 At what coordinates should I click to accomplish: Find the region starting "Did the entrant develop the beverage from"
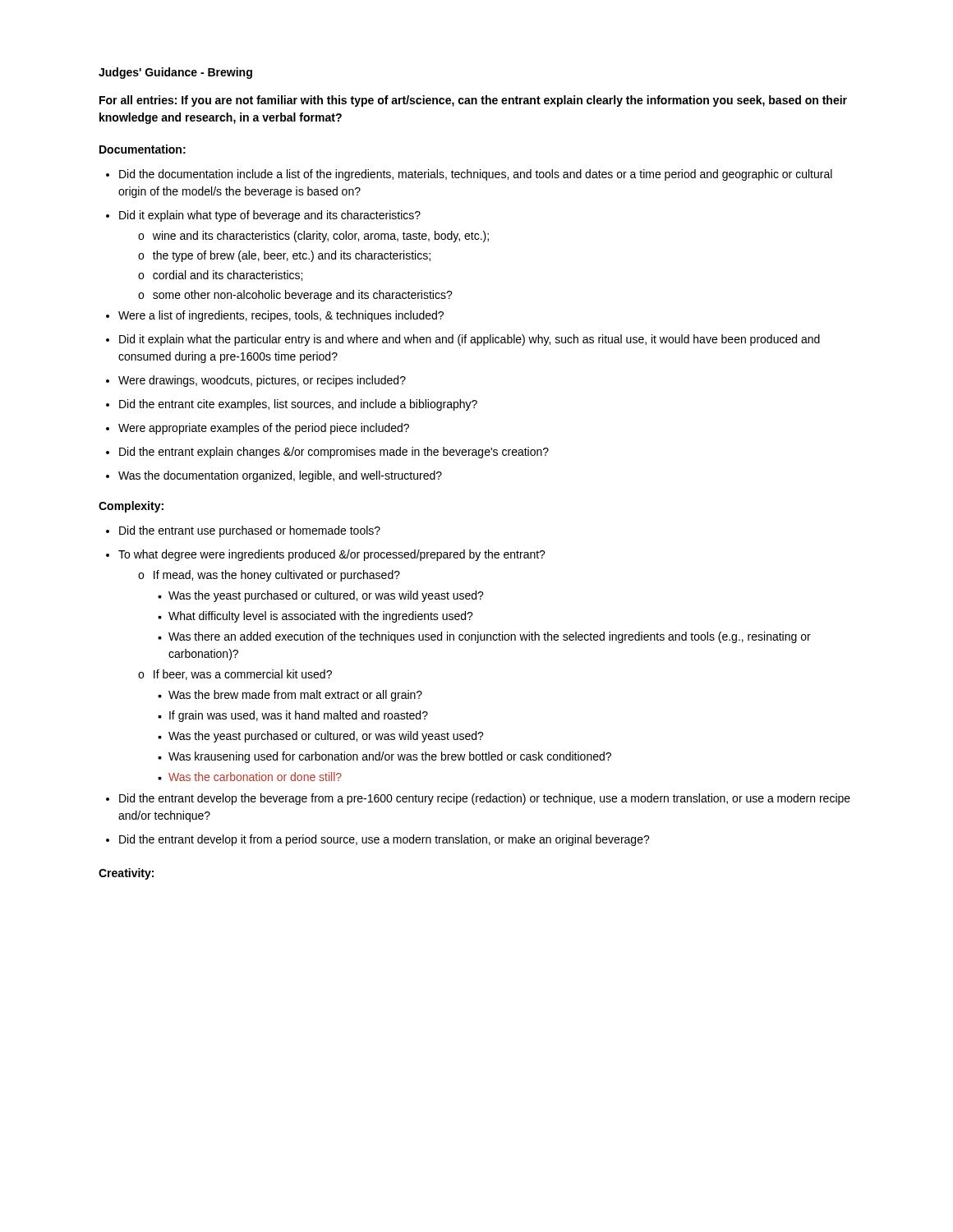point(486,807)
